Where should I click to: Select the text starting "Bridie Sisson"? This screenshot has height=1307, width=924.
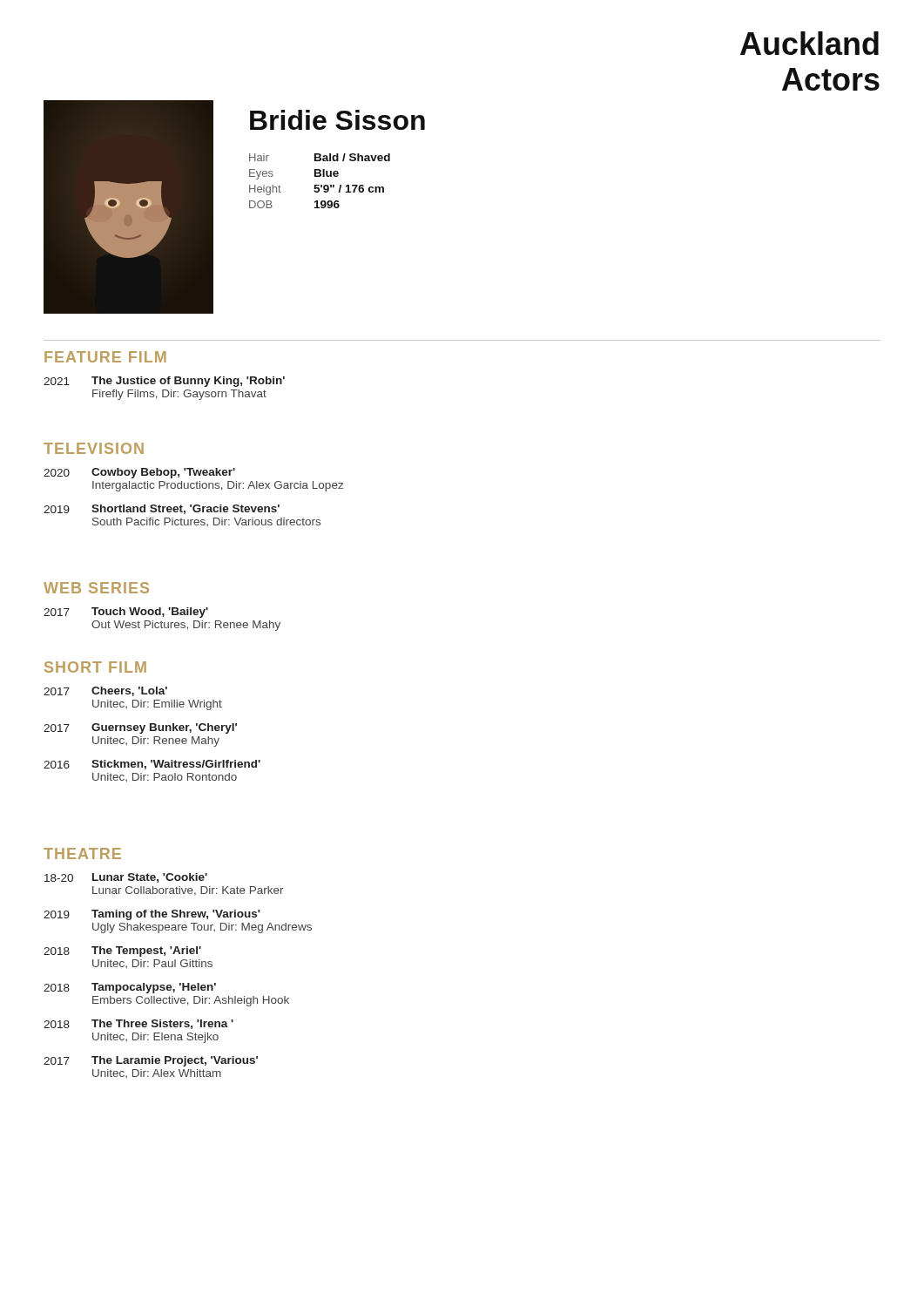point(337,120)
